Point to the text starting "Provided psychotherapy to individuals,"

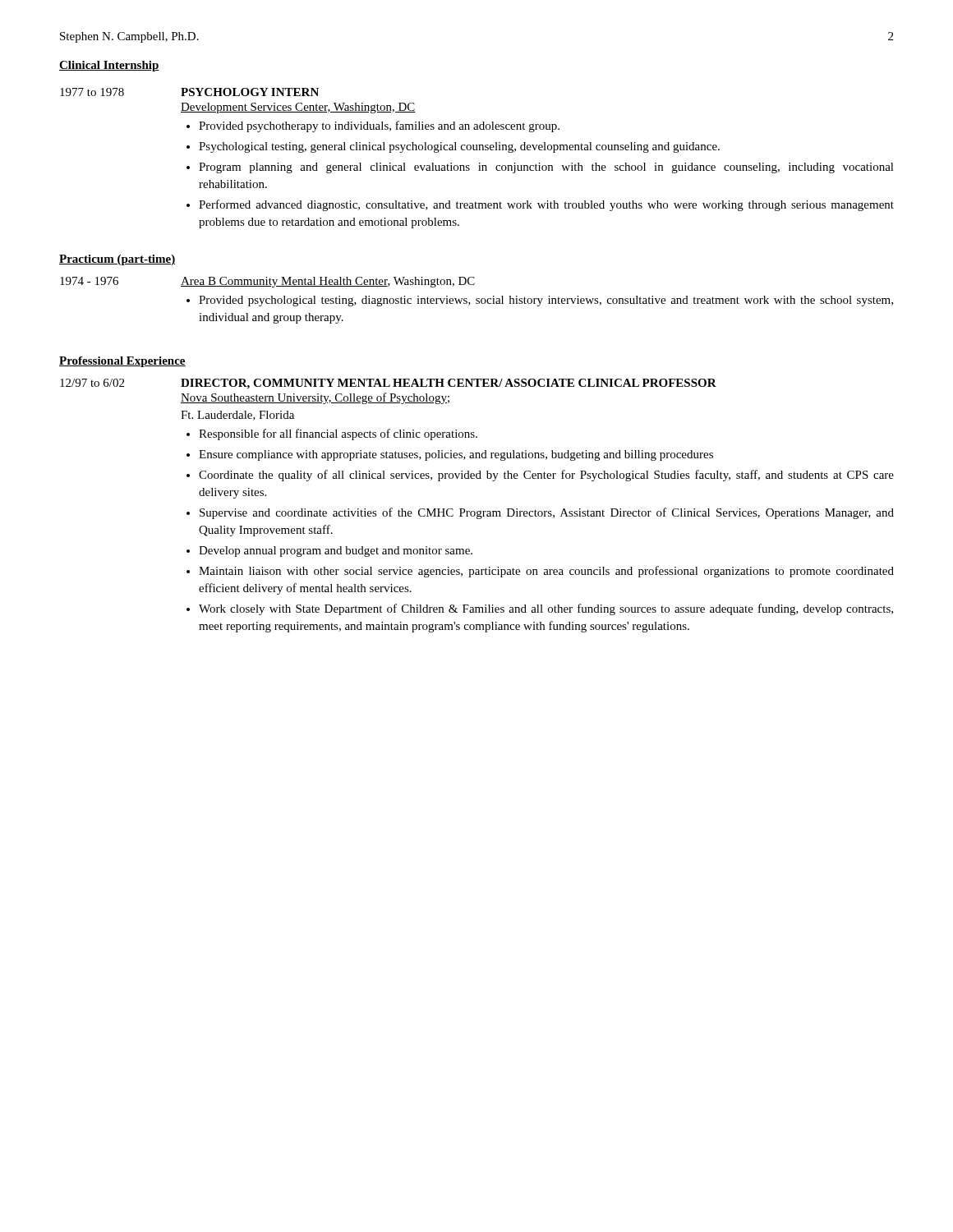click(380, 126)
